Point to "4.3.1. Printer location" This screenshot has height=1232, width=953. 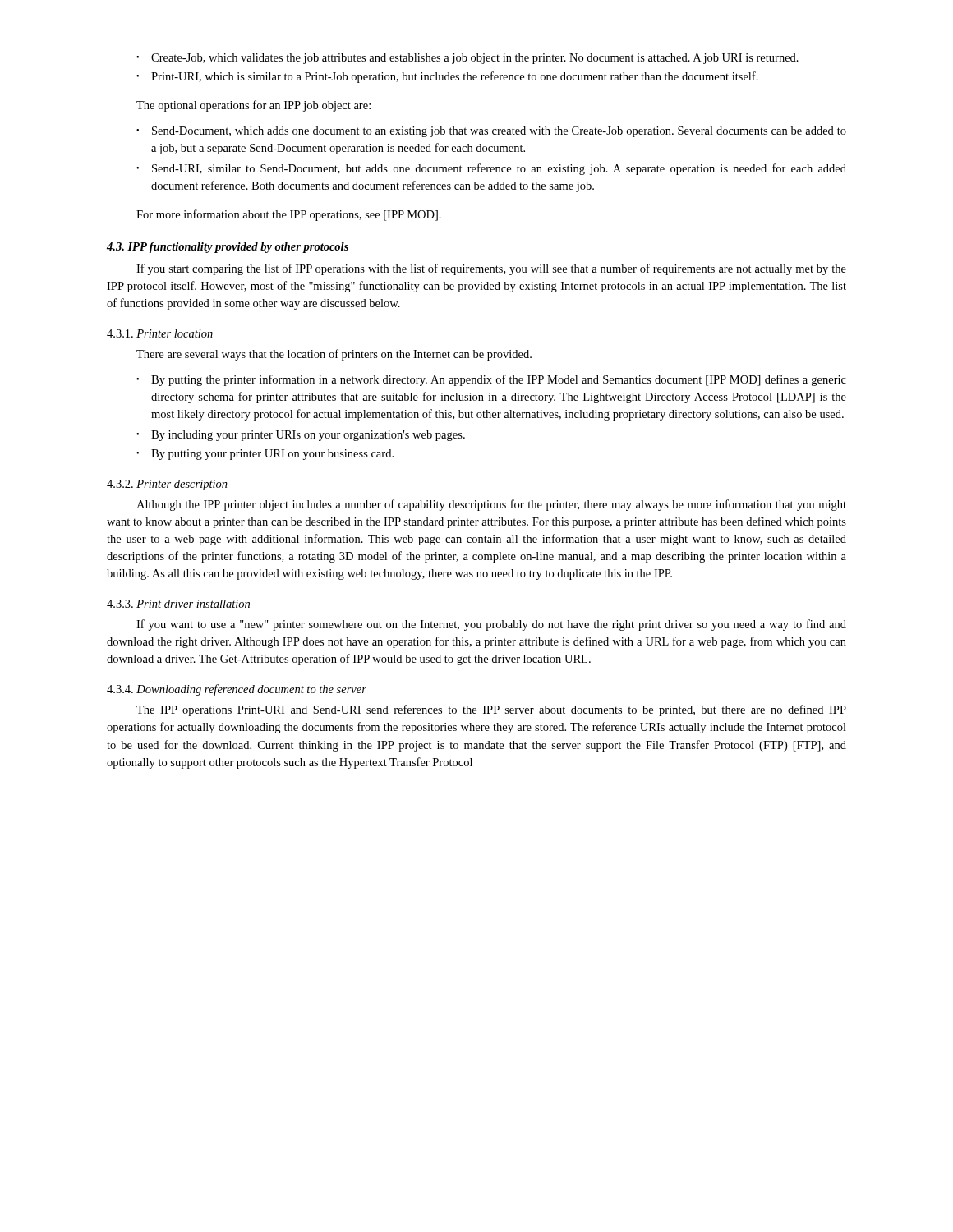click(160, 333)
